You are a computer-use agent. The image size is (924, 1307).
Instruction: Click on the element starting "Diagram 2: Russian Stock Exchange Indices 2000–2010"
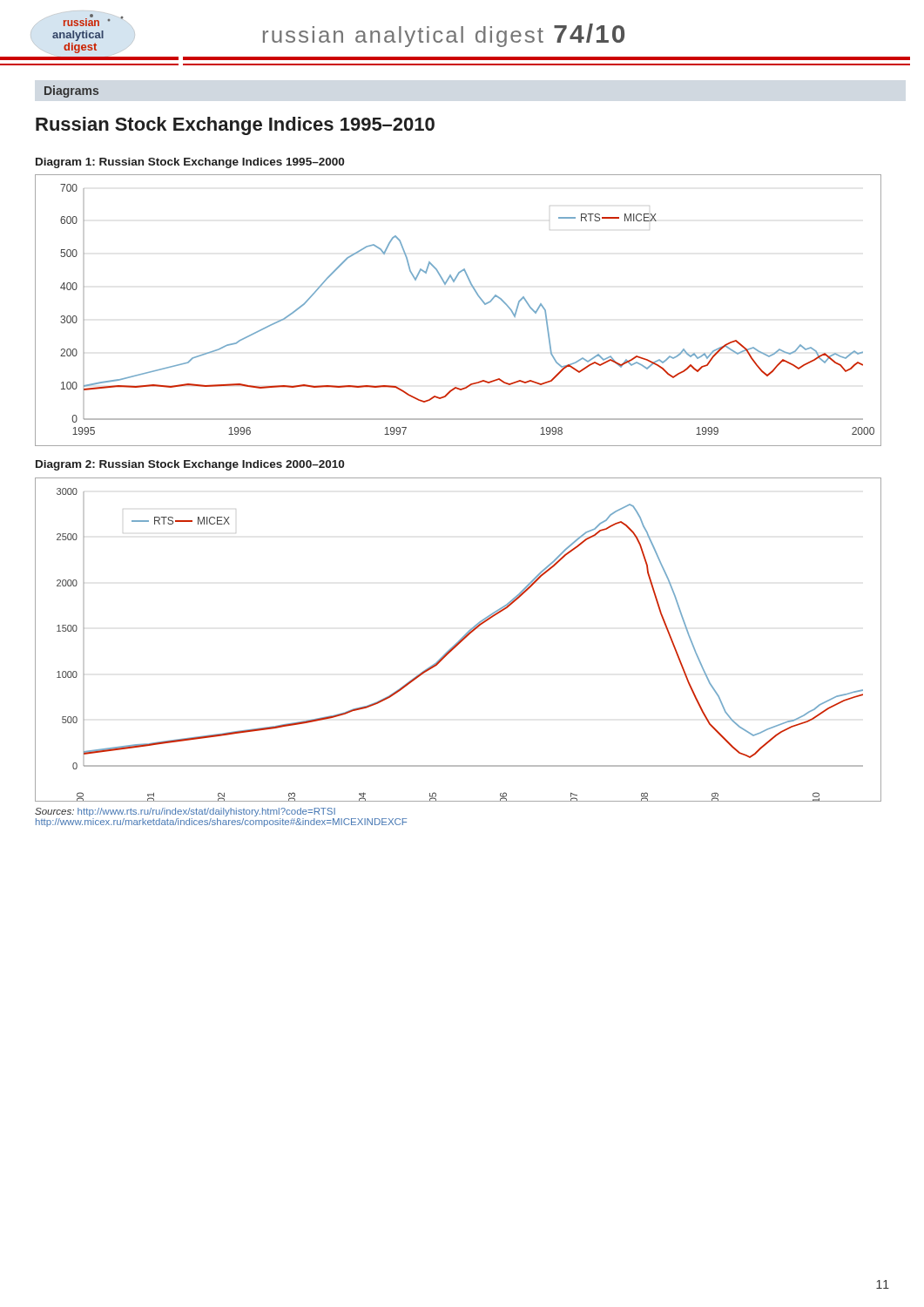tap(190, 464)
